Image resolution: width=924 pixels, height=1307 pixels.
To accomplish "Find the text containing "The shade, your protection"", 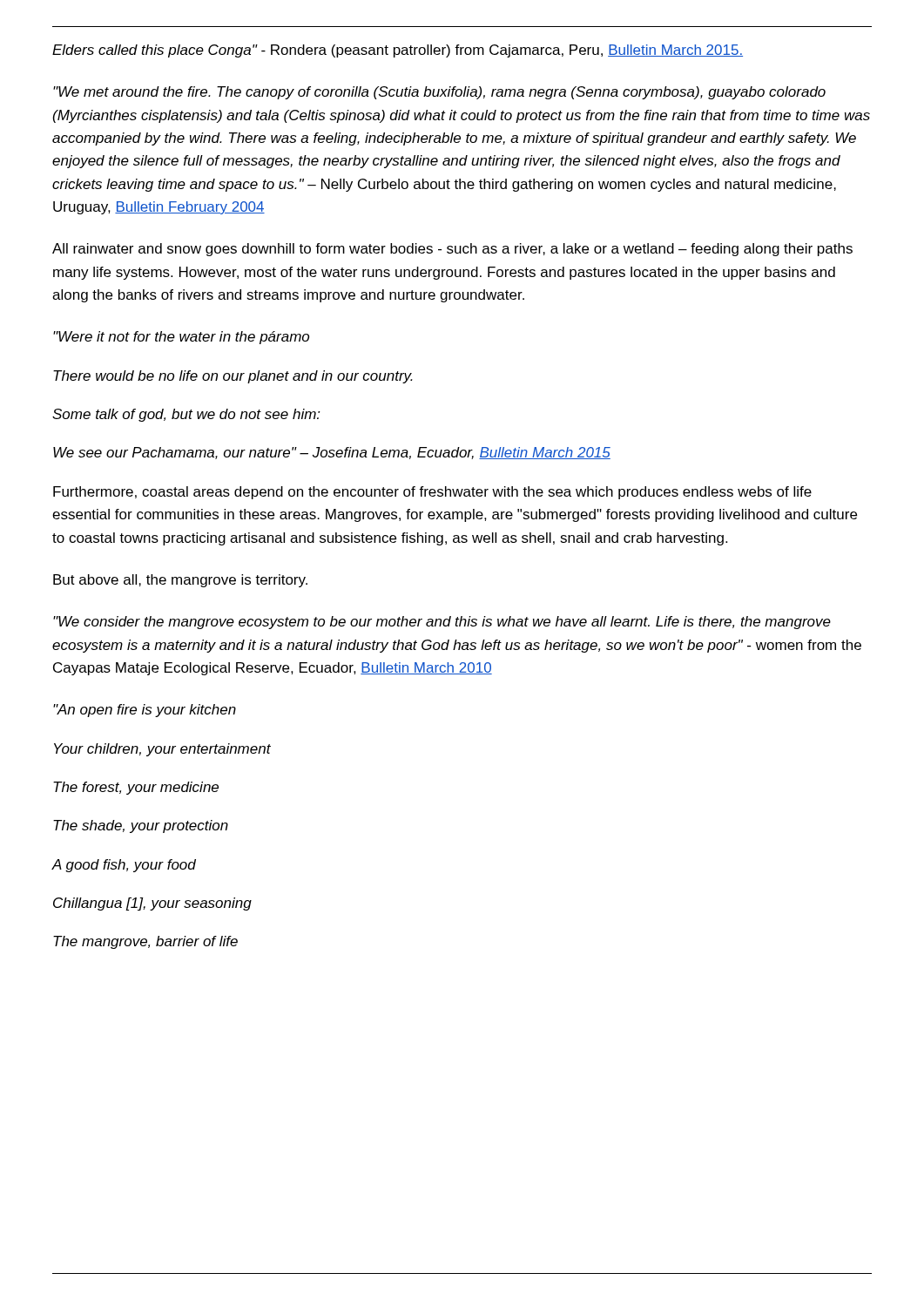I will tap(140, 826).
